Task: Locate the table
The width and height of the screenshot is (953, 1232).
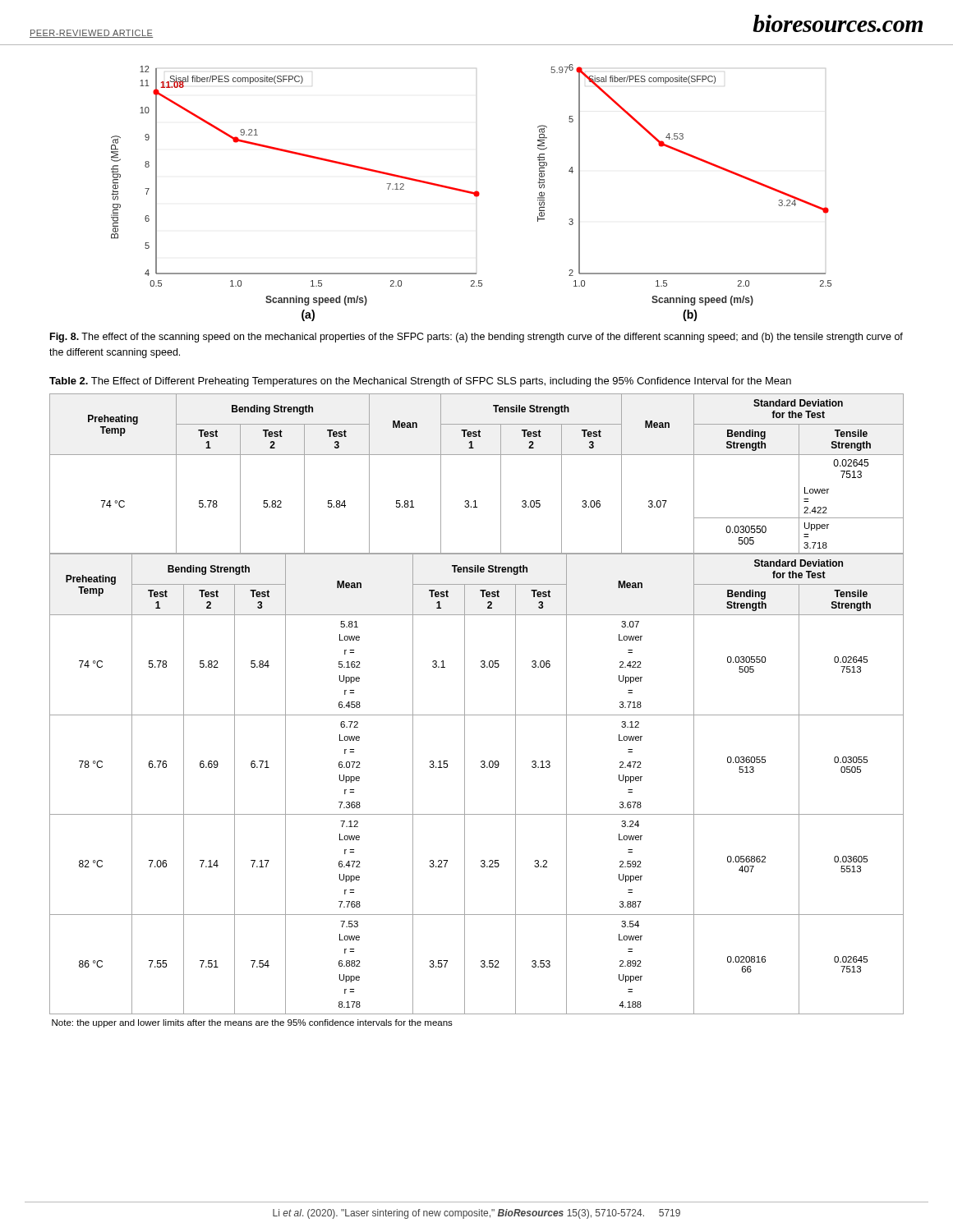Action: 476,712
